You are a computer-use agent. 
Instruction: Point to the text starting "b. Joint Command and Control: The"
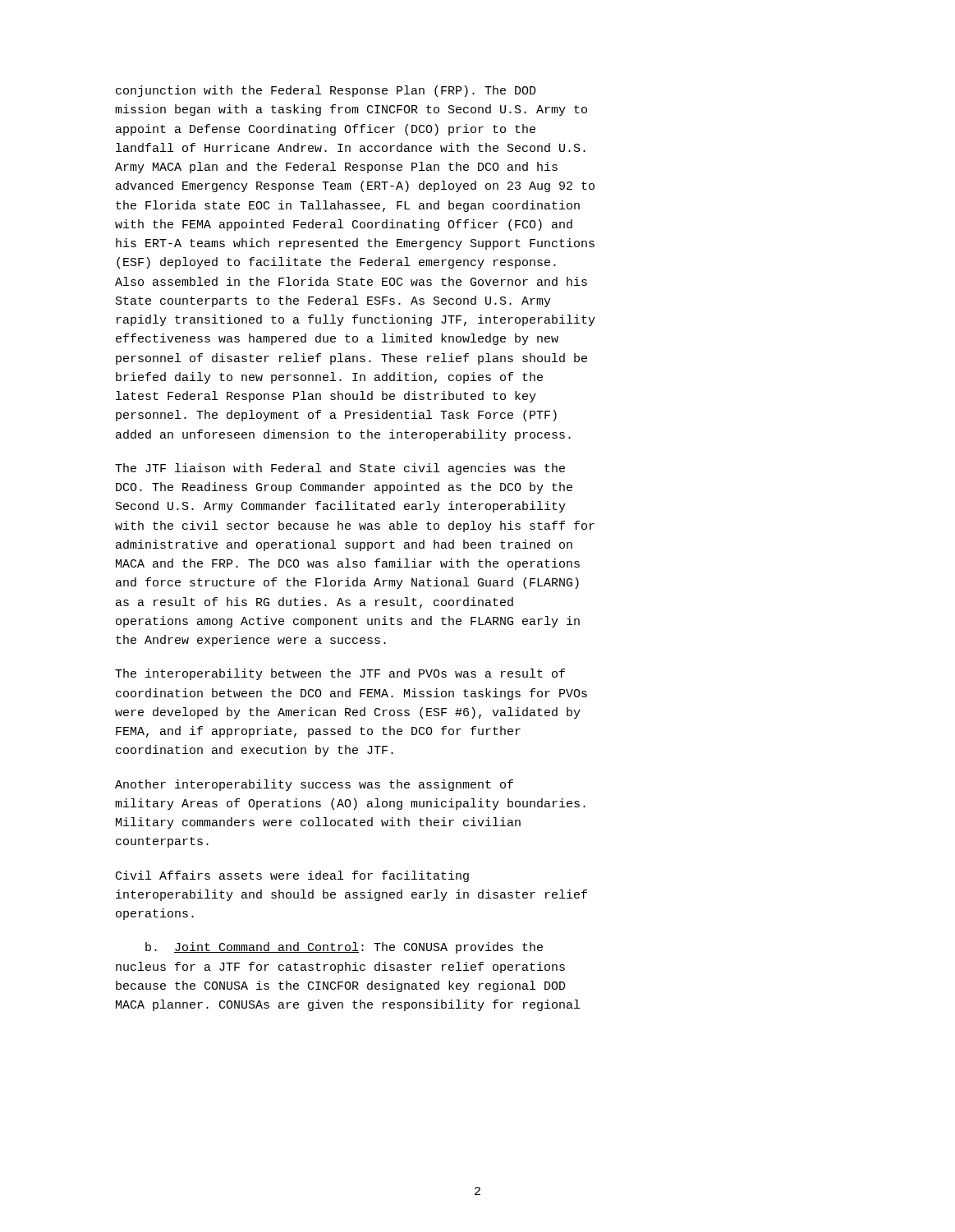click(x=482, y=977)
